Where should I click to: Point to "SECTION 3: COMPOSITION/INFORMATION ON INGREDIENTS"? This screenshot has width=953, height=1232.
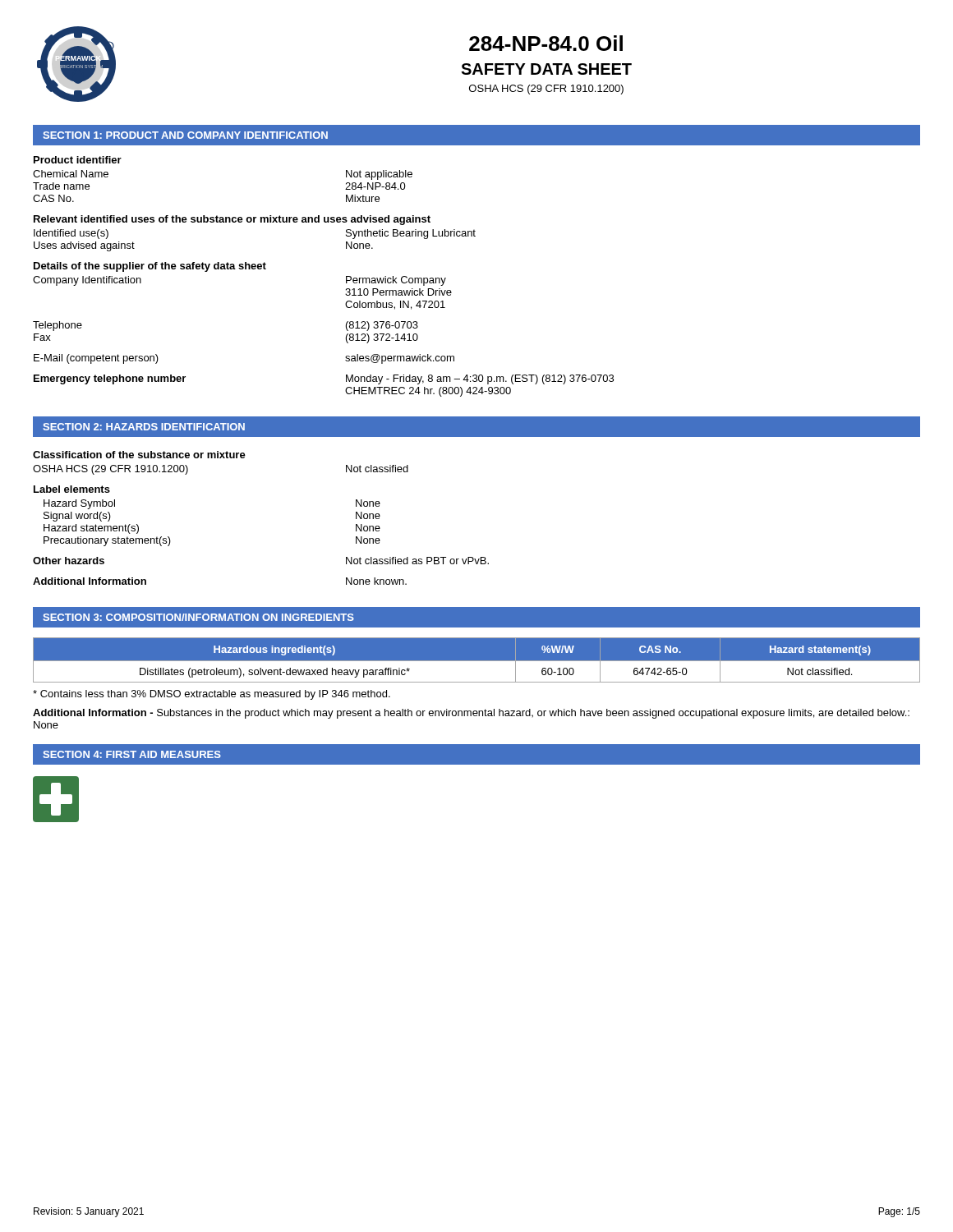tap(198, 617)
